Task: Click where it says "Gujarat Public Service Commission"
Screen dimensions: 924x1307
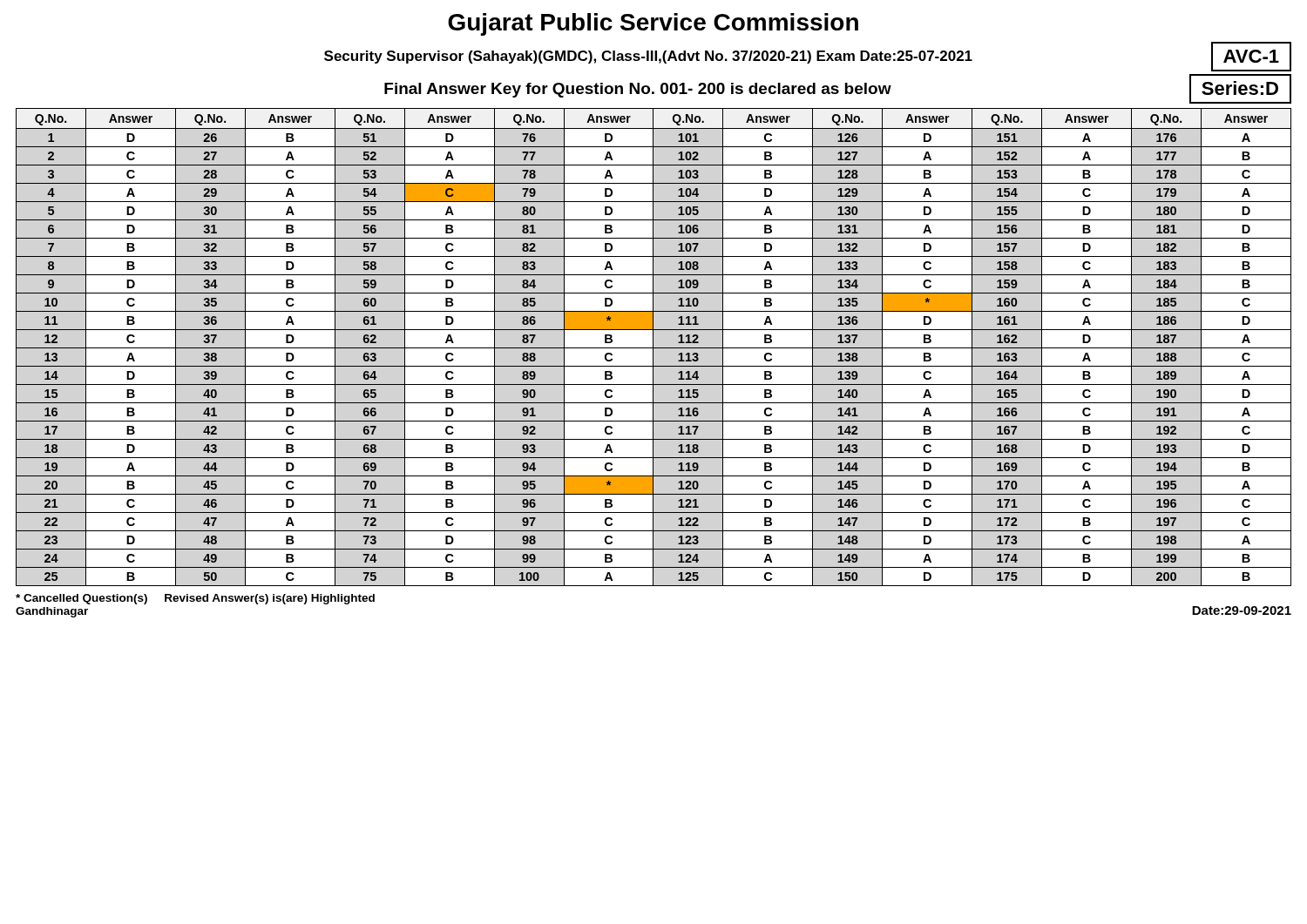Action: [654, 22]
